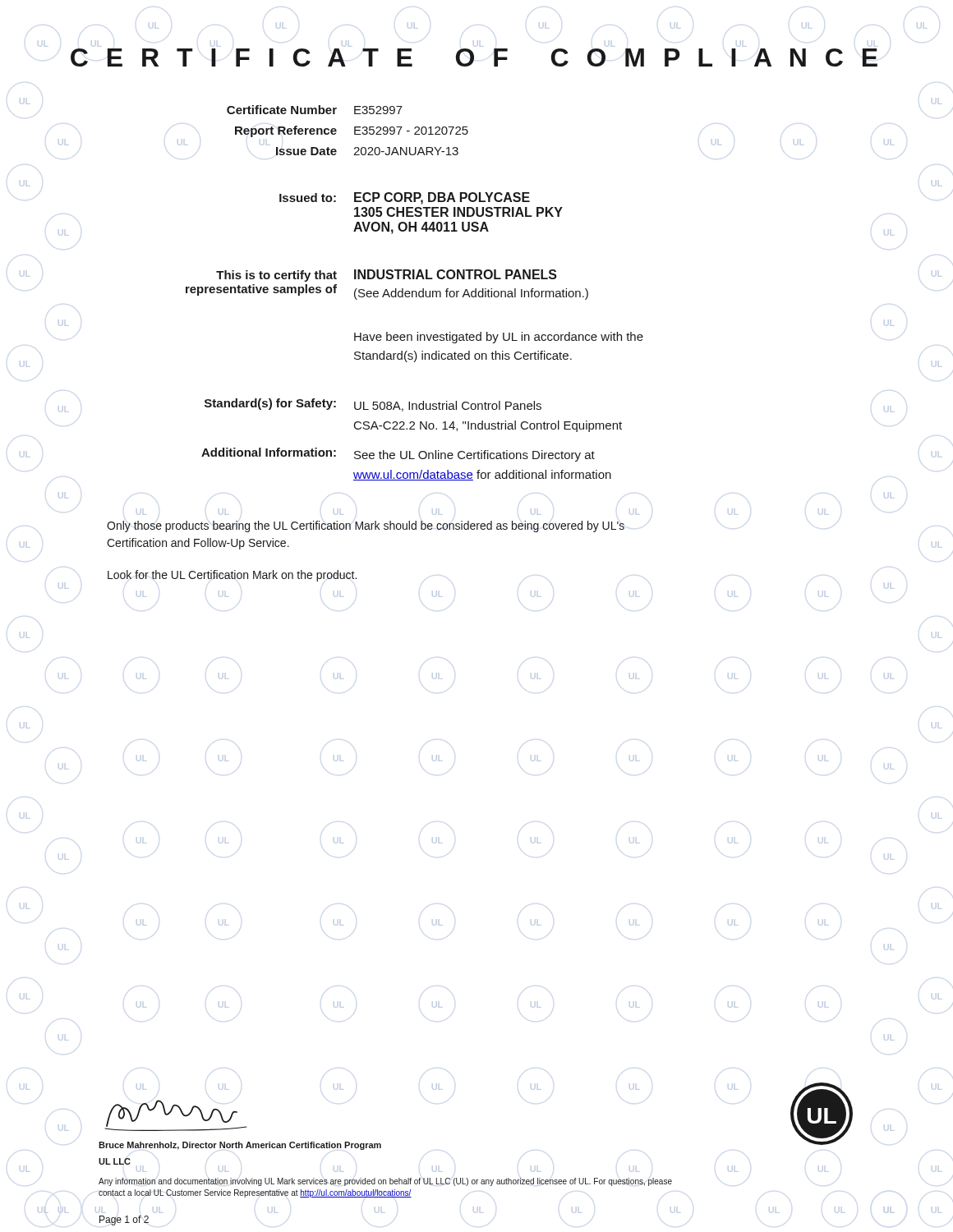Click on the passage starting "UL LLC"

click(x=115, y=1161)
